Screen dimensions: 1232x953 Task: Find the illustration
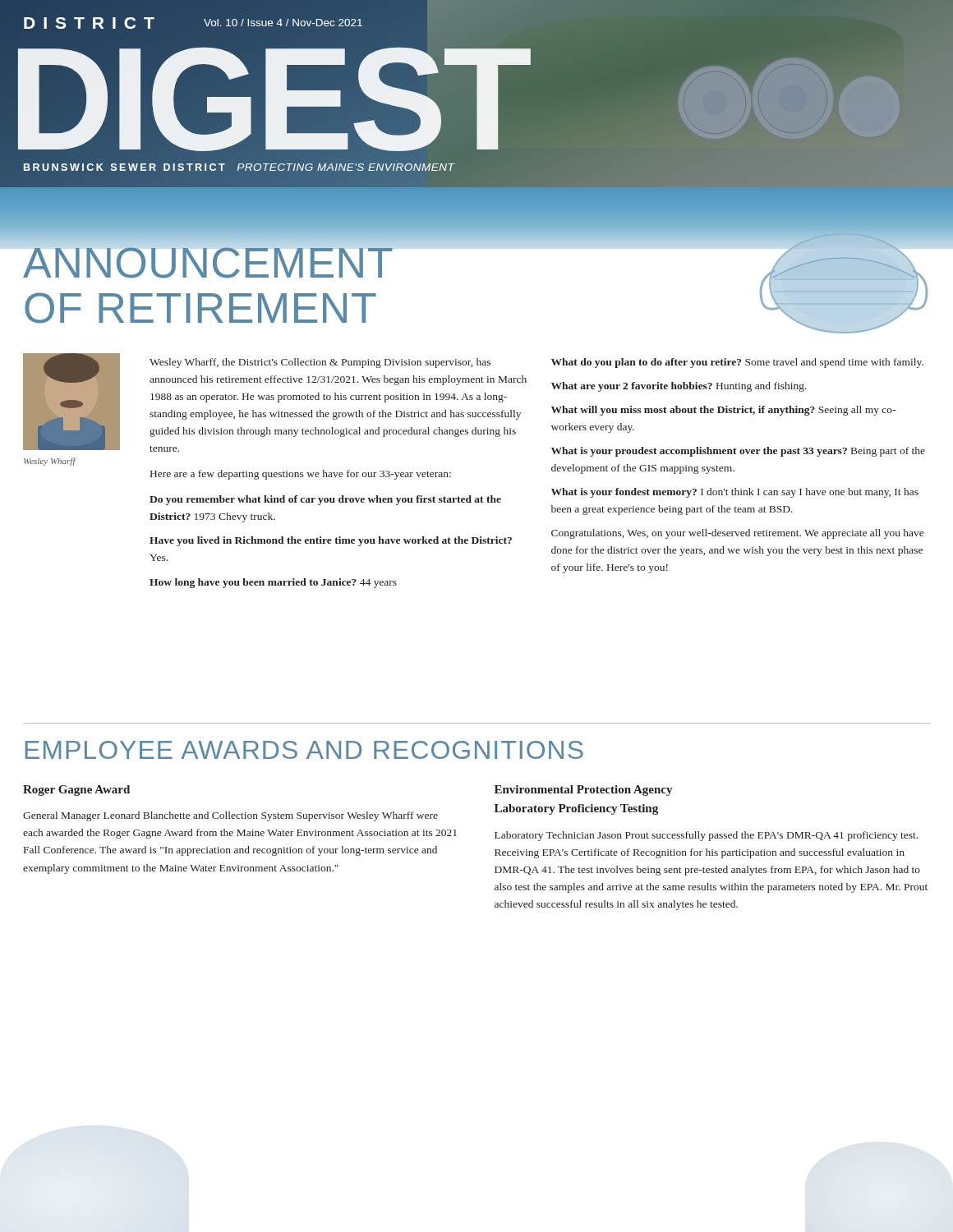(844, 271)
